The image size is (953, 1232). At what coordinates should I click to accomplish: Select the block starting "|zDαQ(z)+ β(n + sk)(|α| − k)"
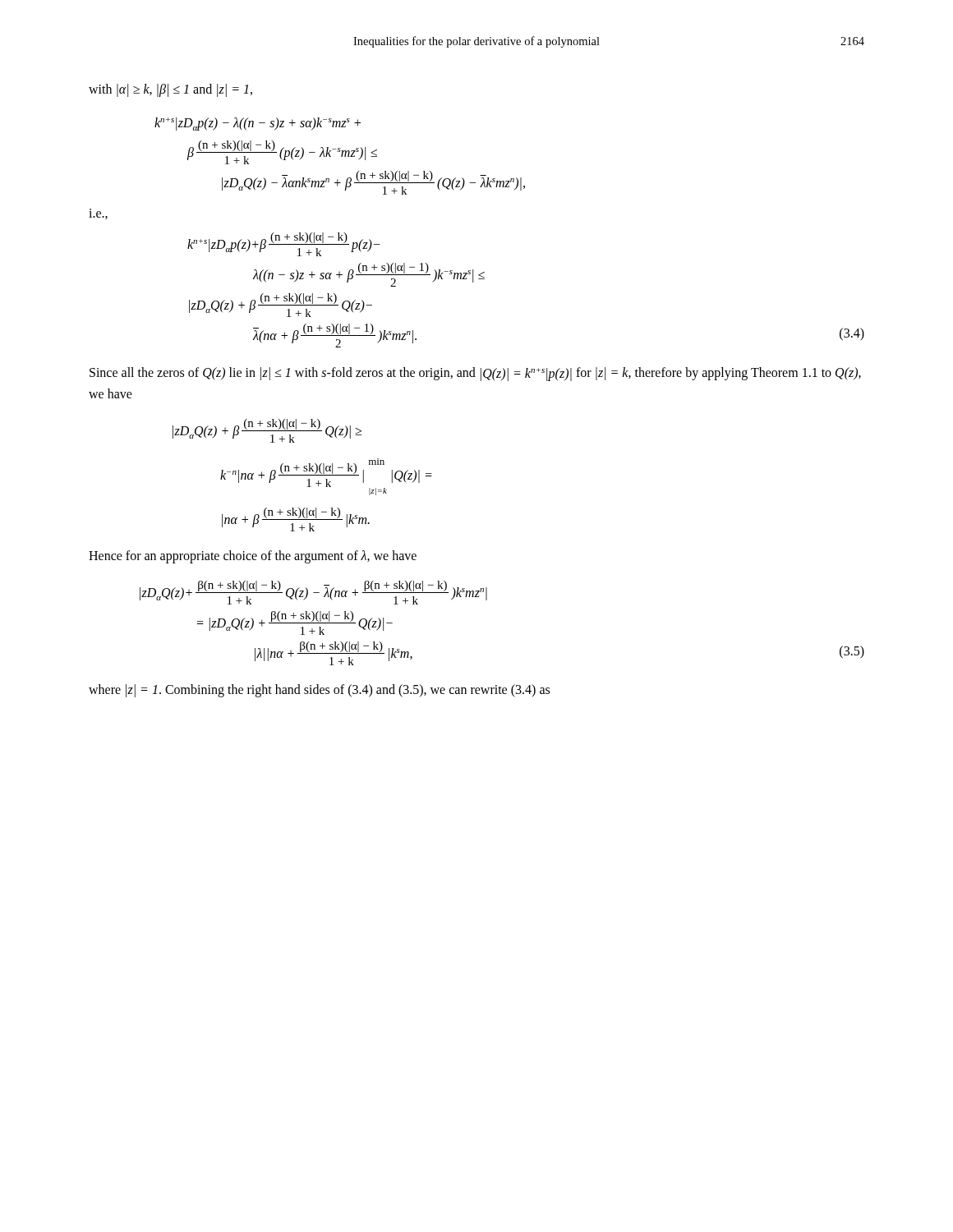[x=313, y=593]
